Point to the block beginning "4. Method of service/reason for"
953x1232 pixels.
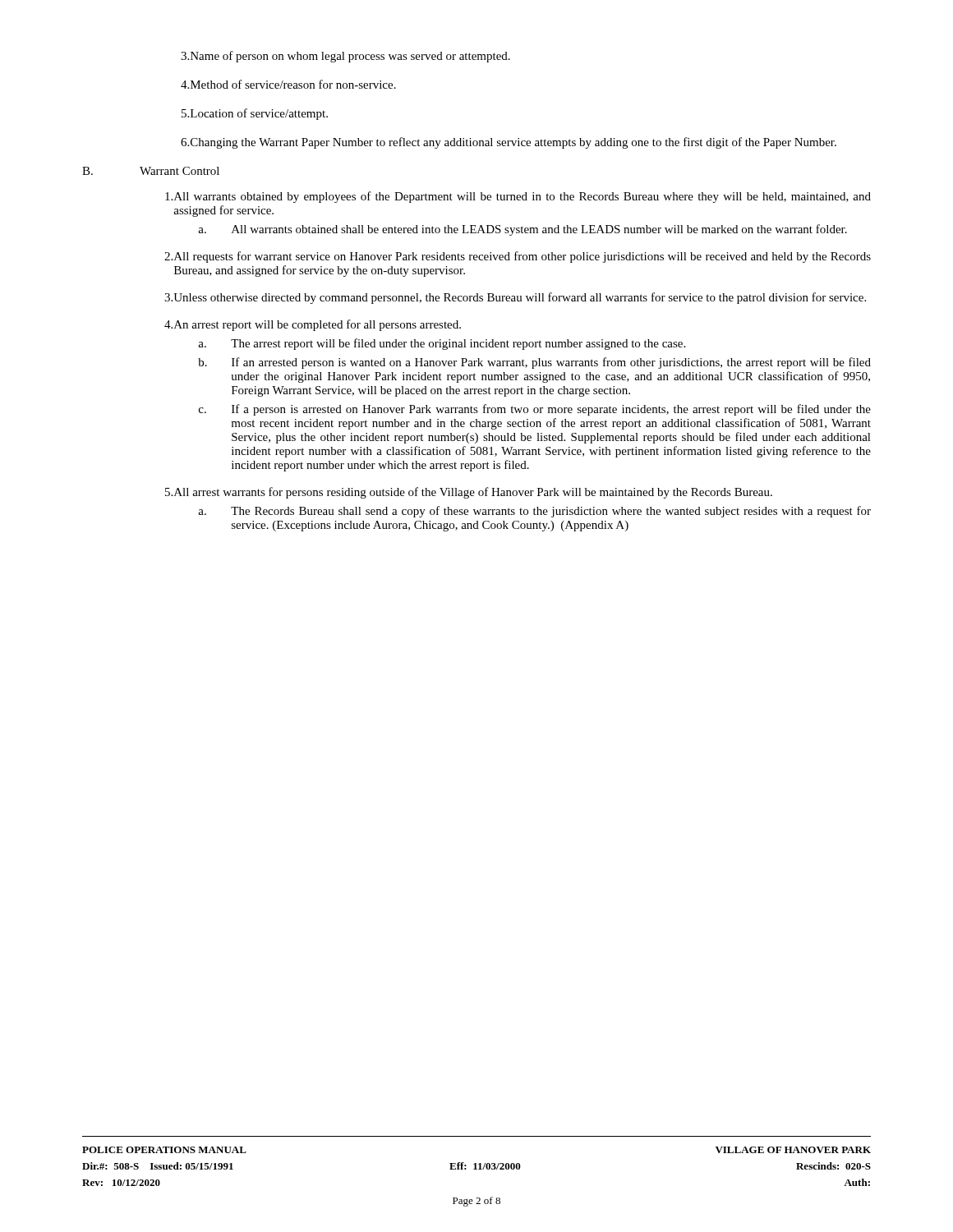pos(288,84)
